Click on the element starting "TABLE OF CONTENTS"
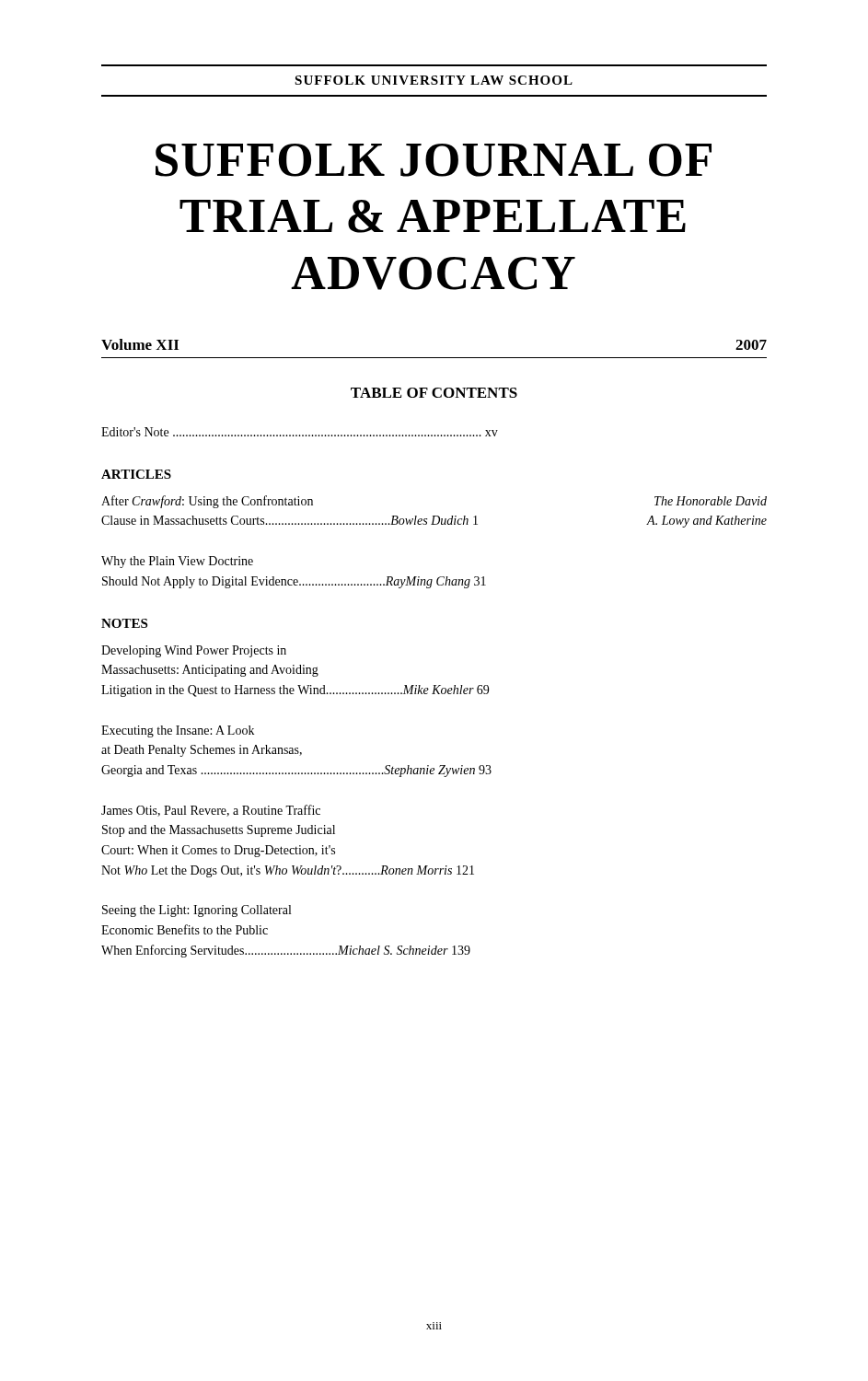 [434, 393]
